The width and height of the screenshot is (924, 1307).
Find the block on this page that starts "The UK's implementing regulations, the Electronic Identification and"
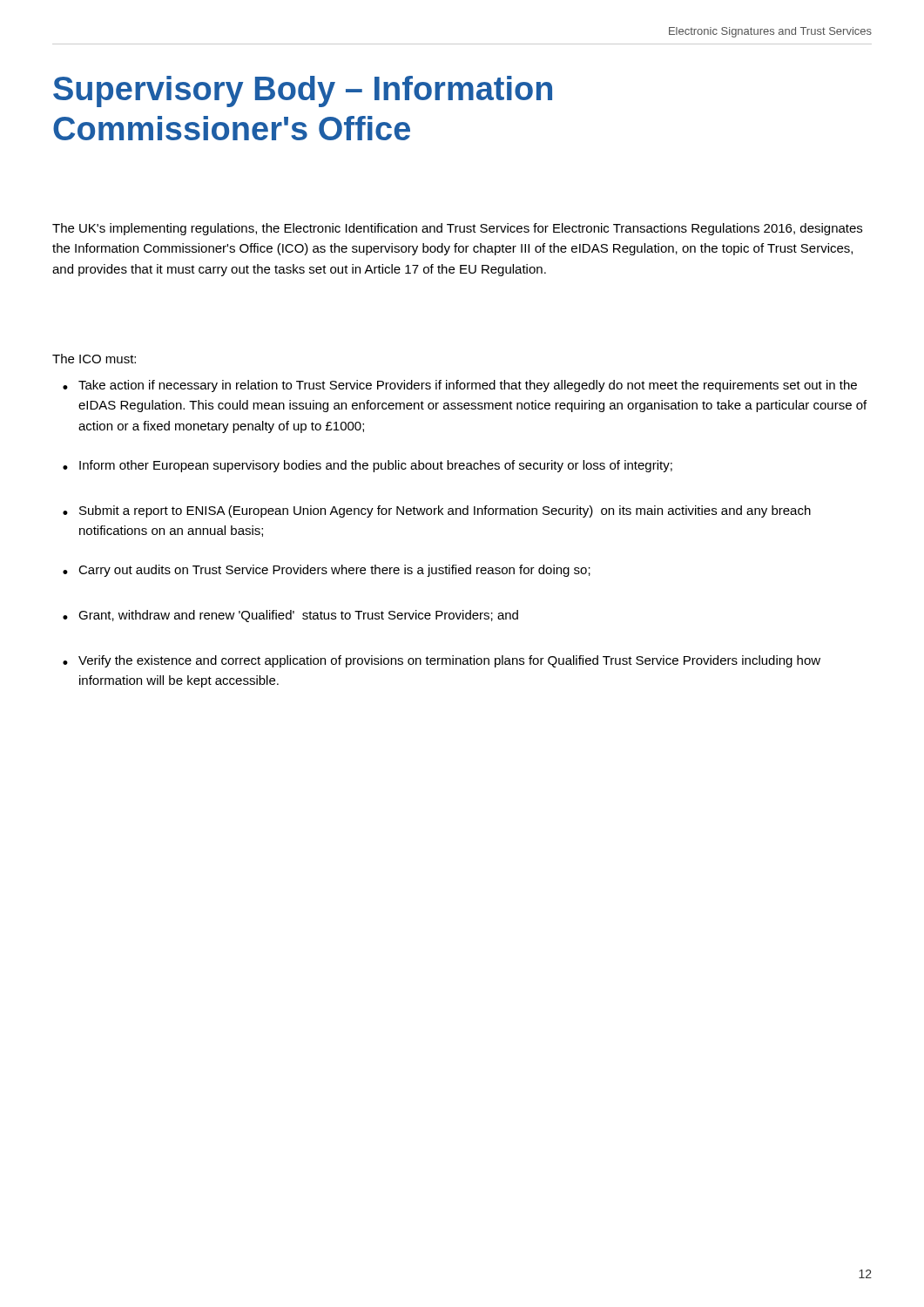(458, 248)
